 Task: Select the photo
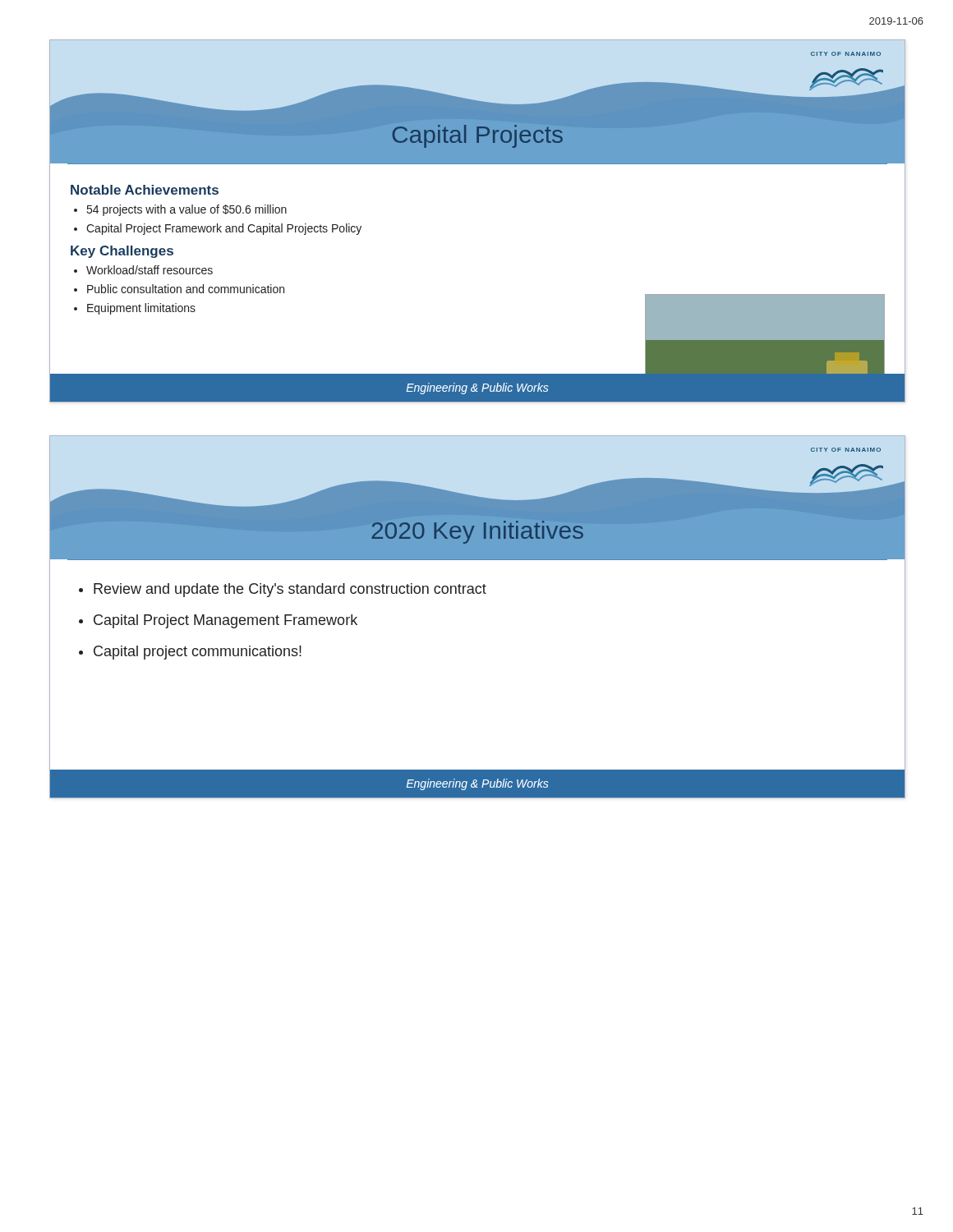(x=765, y=385)
